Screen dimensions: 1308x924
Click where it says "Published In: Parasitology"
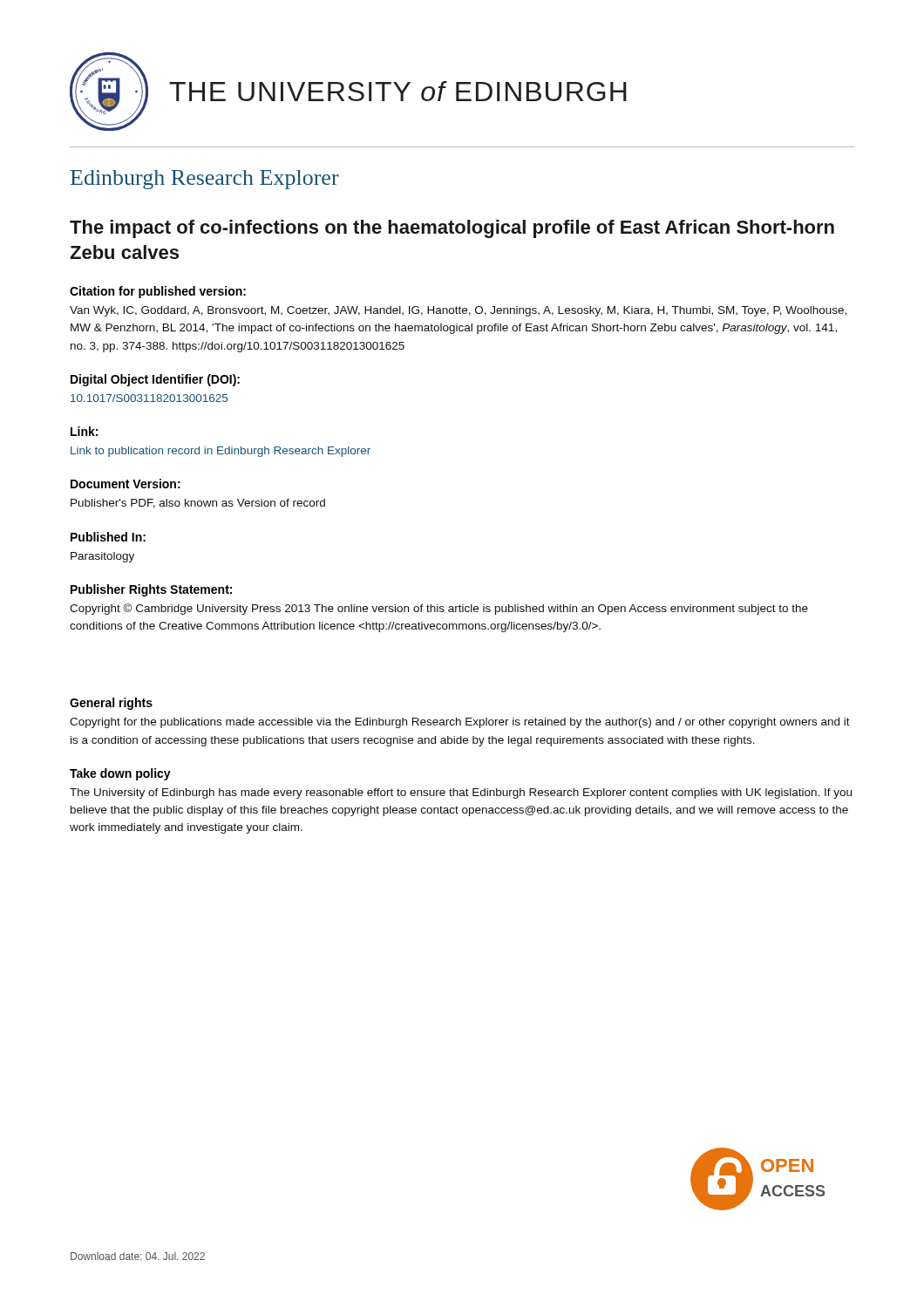[108, 537]
